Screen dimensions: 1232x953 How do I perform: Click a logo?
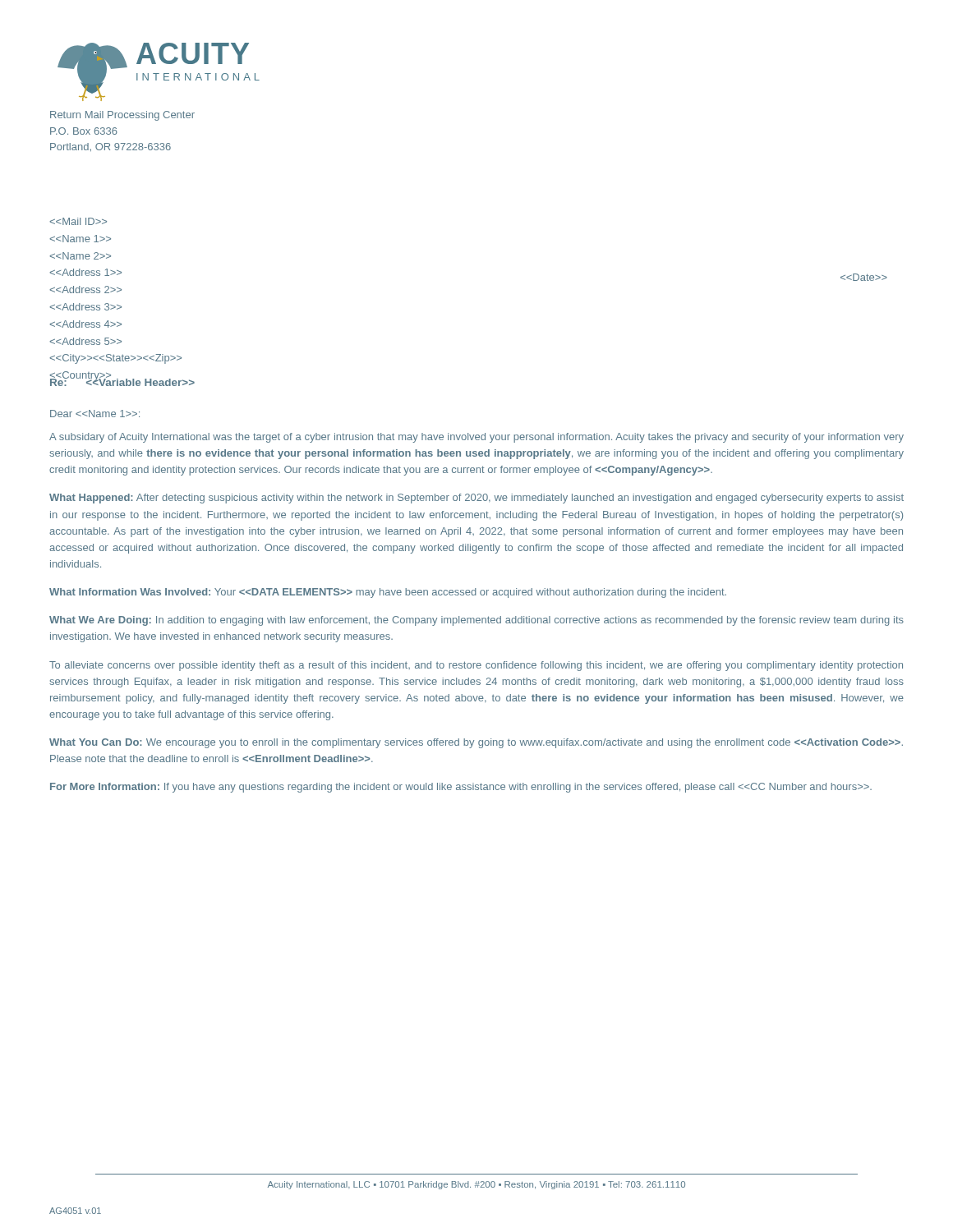coord(164,67)
